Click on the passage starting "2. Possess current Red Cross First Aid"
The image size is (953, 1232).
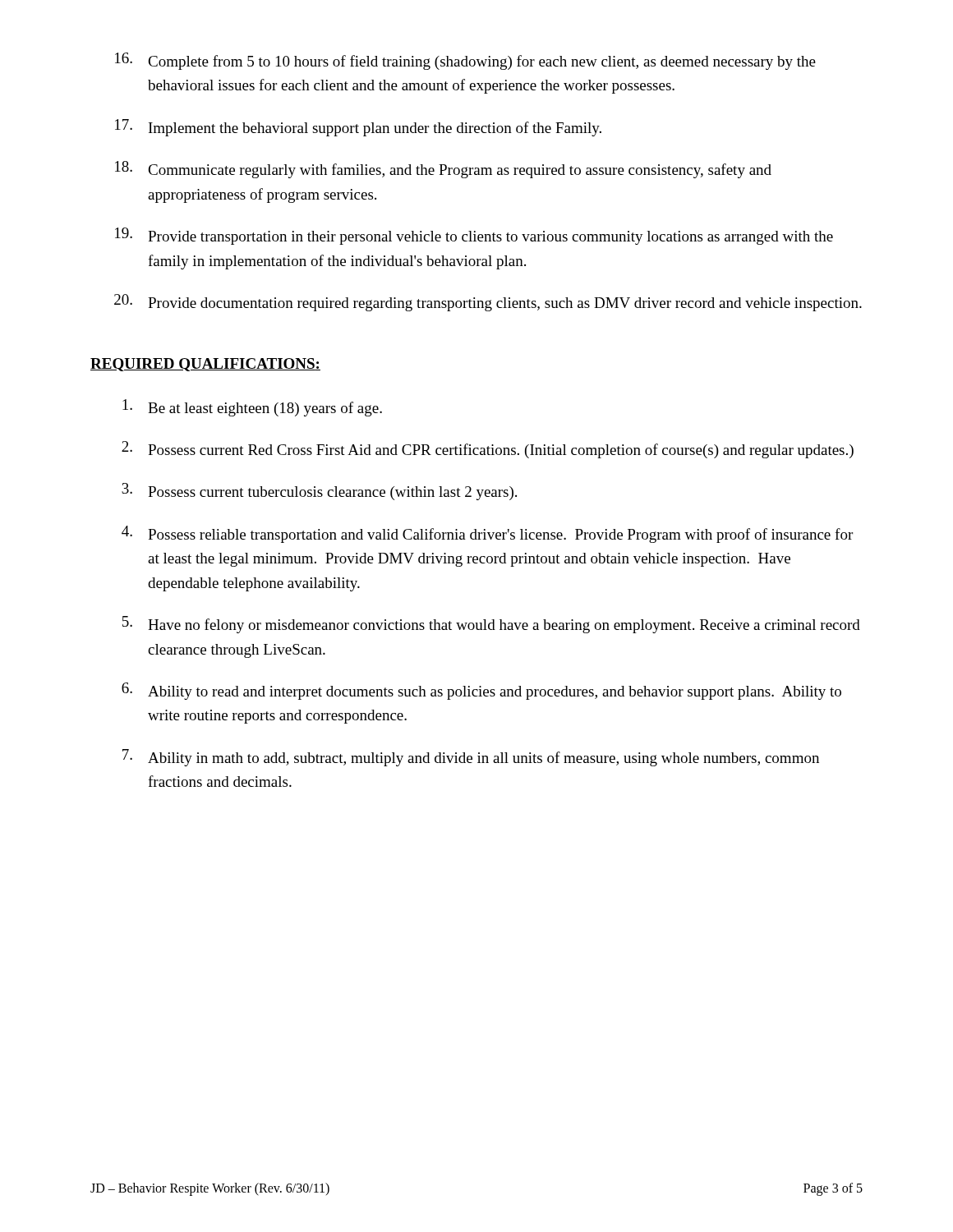point(476,450)
